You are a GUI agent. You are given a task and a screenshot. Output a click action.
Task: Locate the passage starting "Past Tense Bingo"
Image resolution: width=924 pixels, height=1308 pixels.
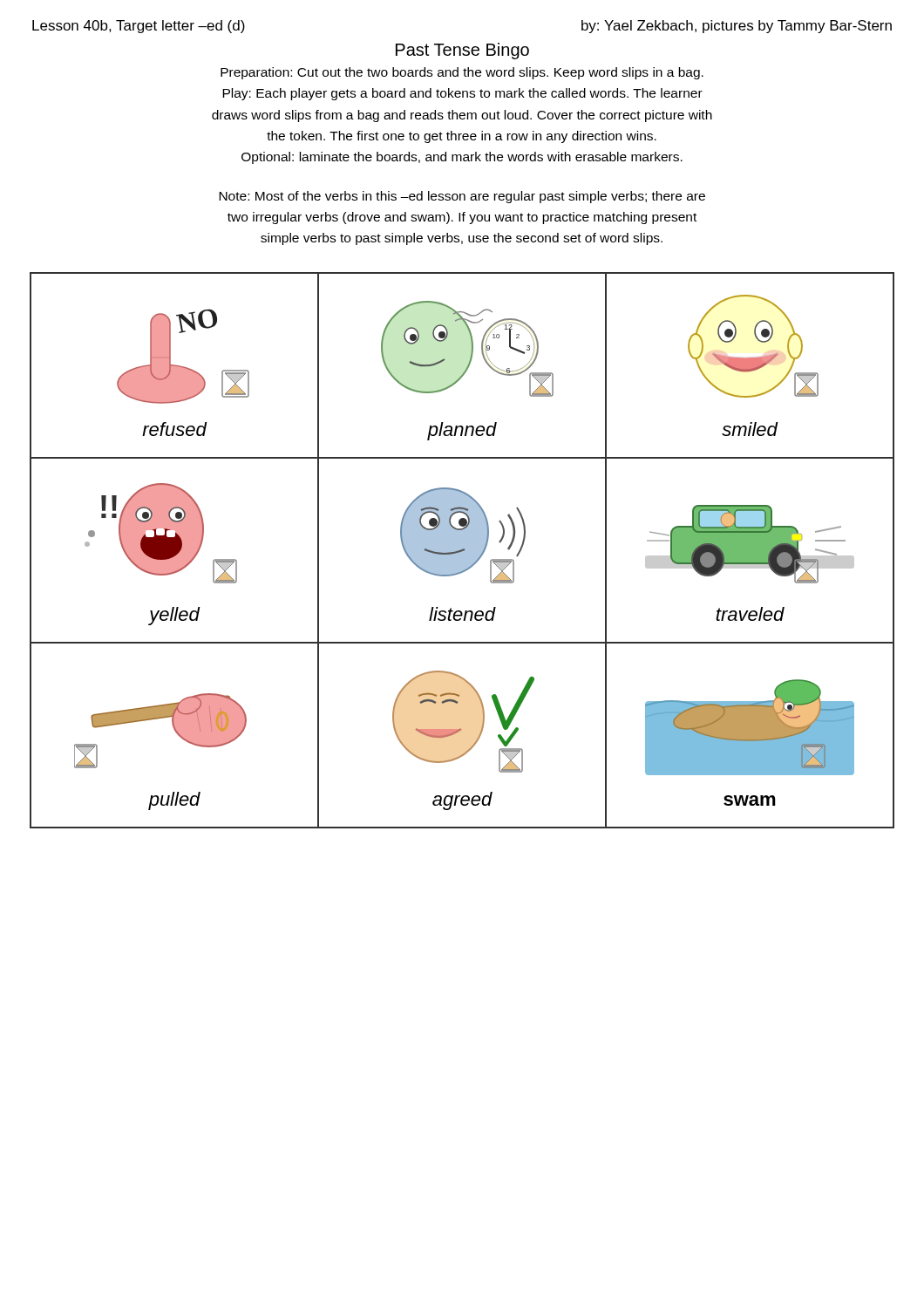pos(462,50)
